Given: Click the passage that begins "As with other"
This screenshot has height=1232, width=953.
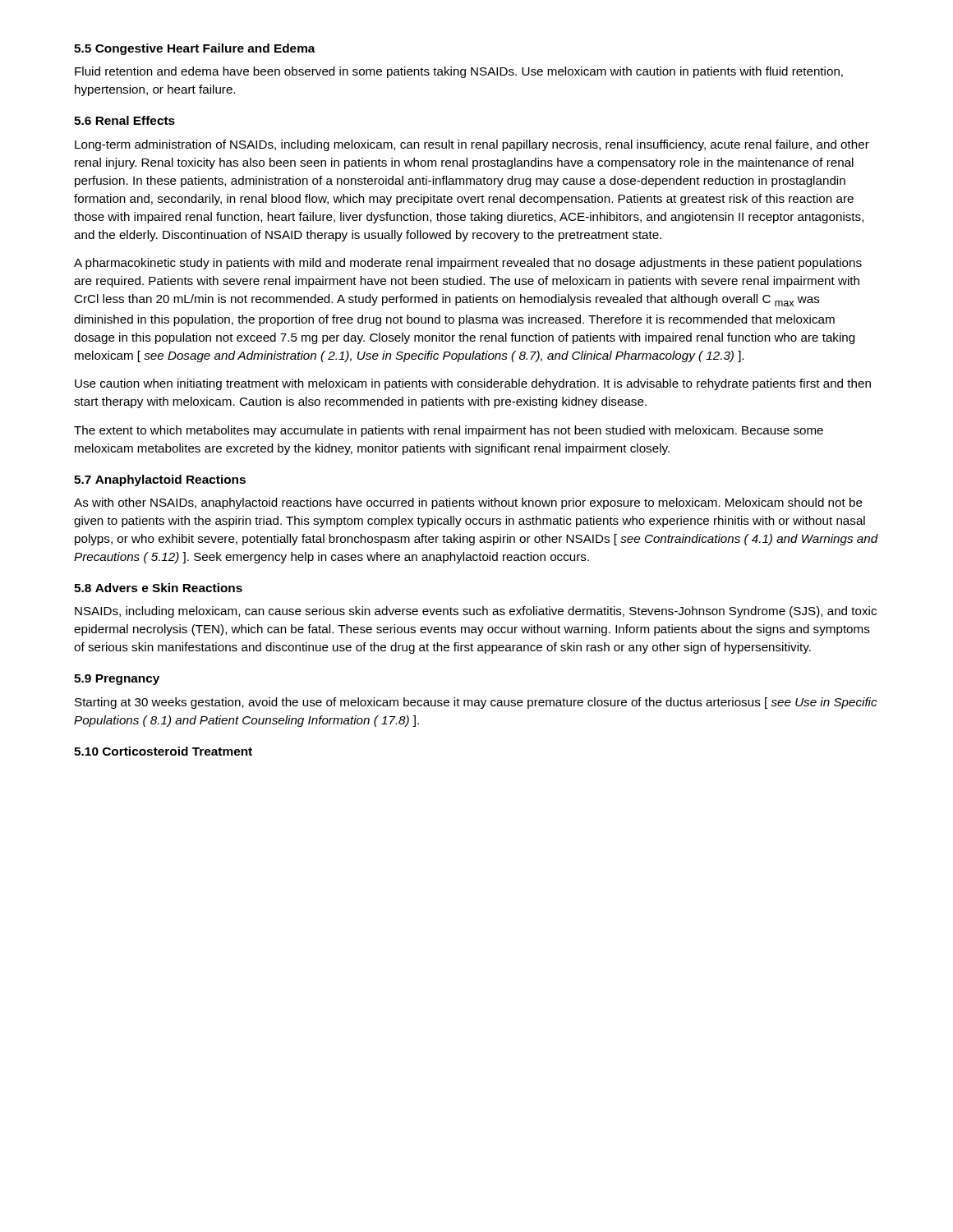Looking at the screenshot, I should coord(476,530).
